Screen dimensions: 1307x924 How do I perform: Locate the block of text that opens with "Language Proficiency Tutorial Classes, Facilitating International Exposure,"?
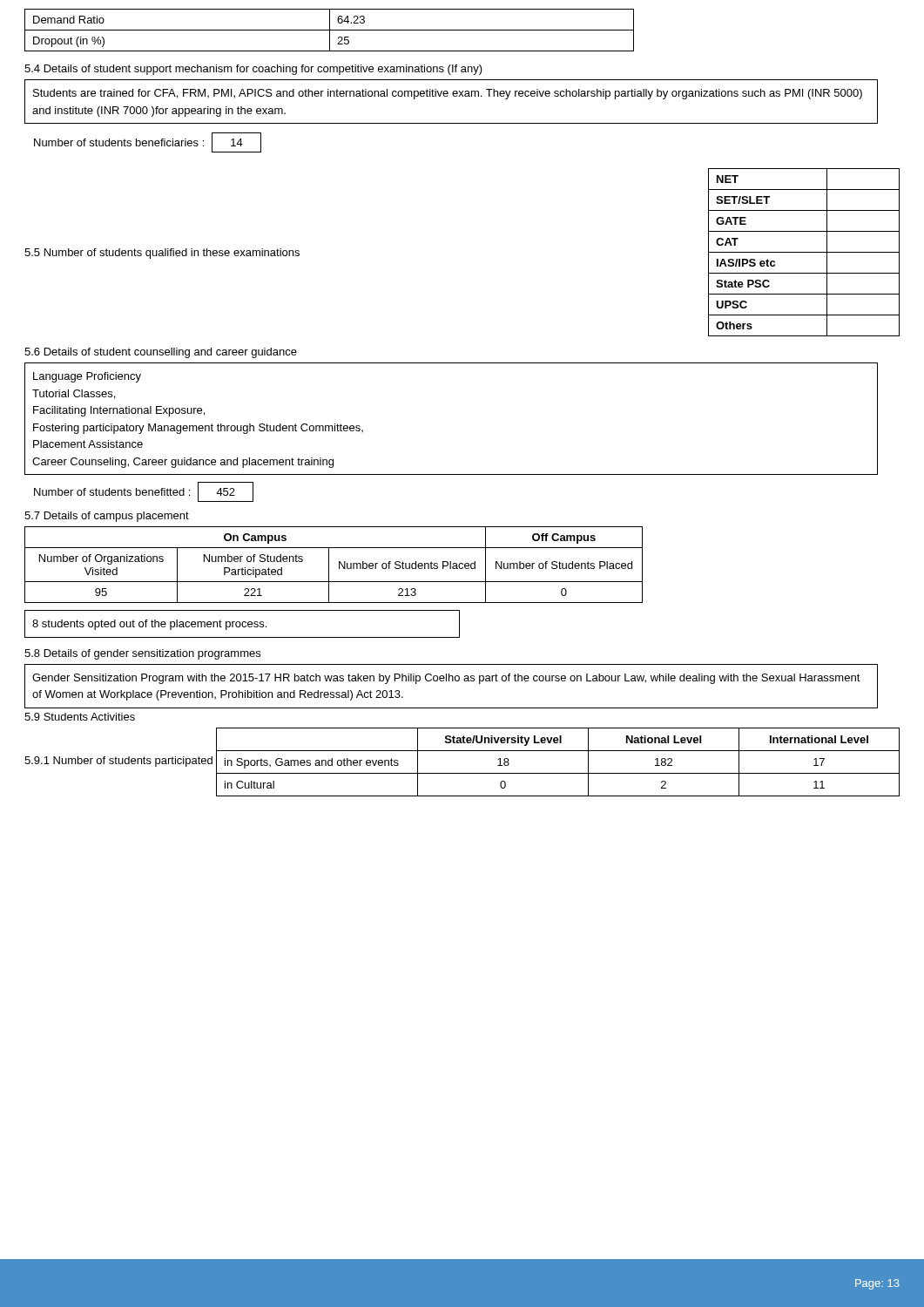(198, 419)
